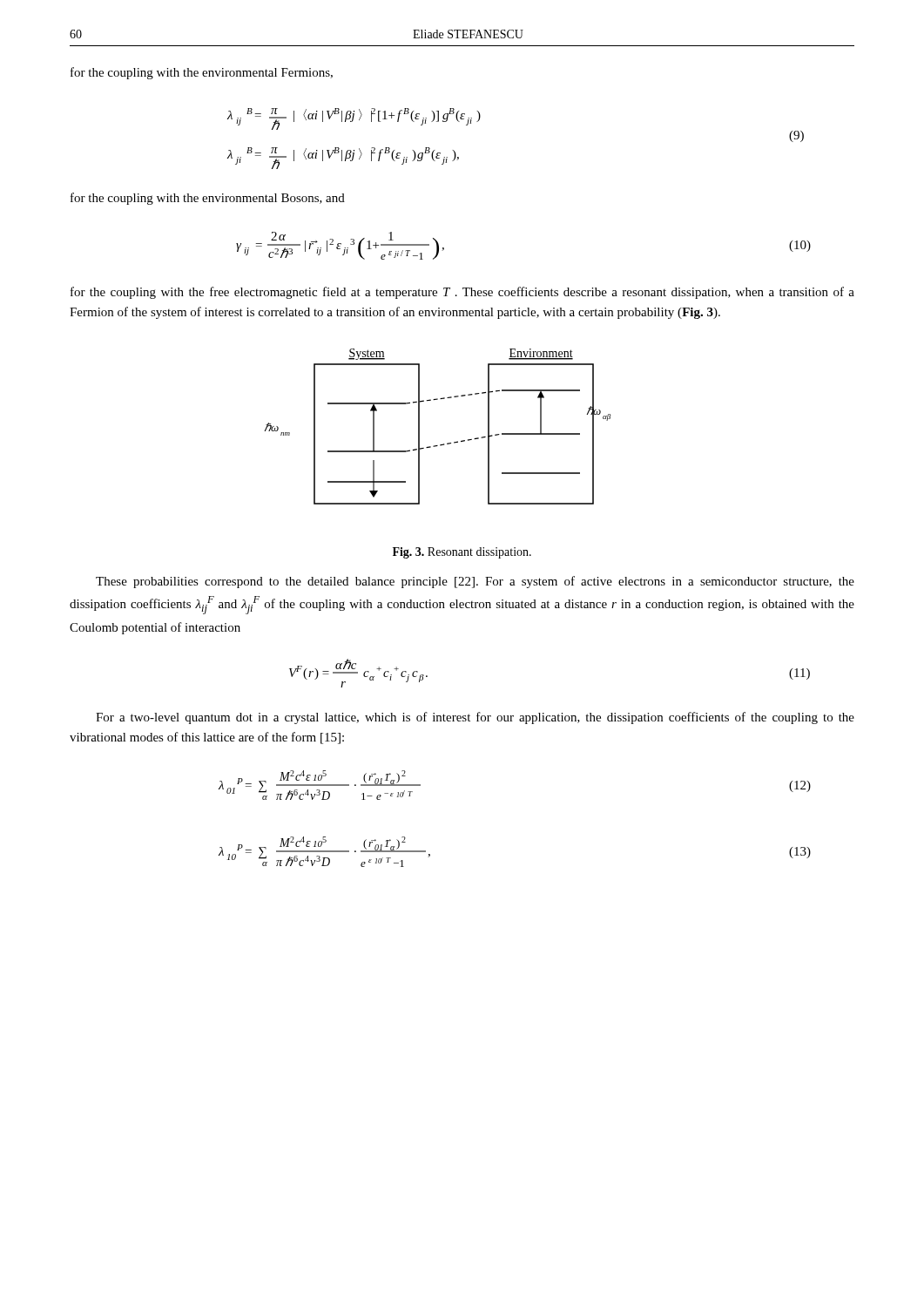The image size is (924, 1307).
Task: Find the text block starting "λ ij B = π"
Action: click(462, 137)
